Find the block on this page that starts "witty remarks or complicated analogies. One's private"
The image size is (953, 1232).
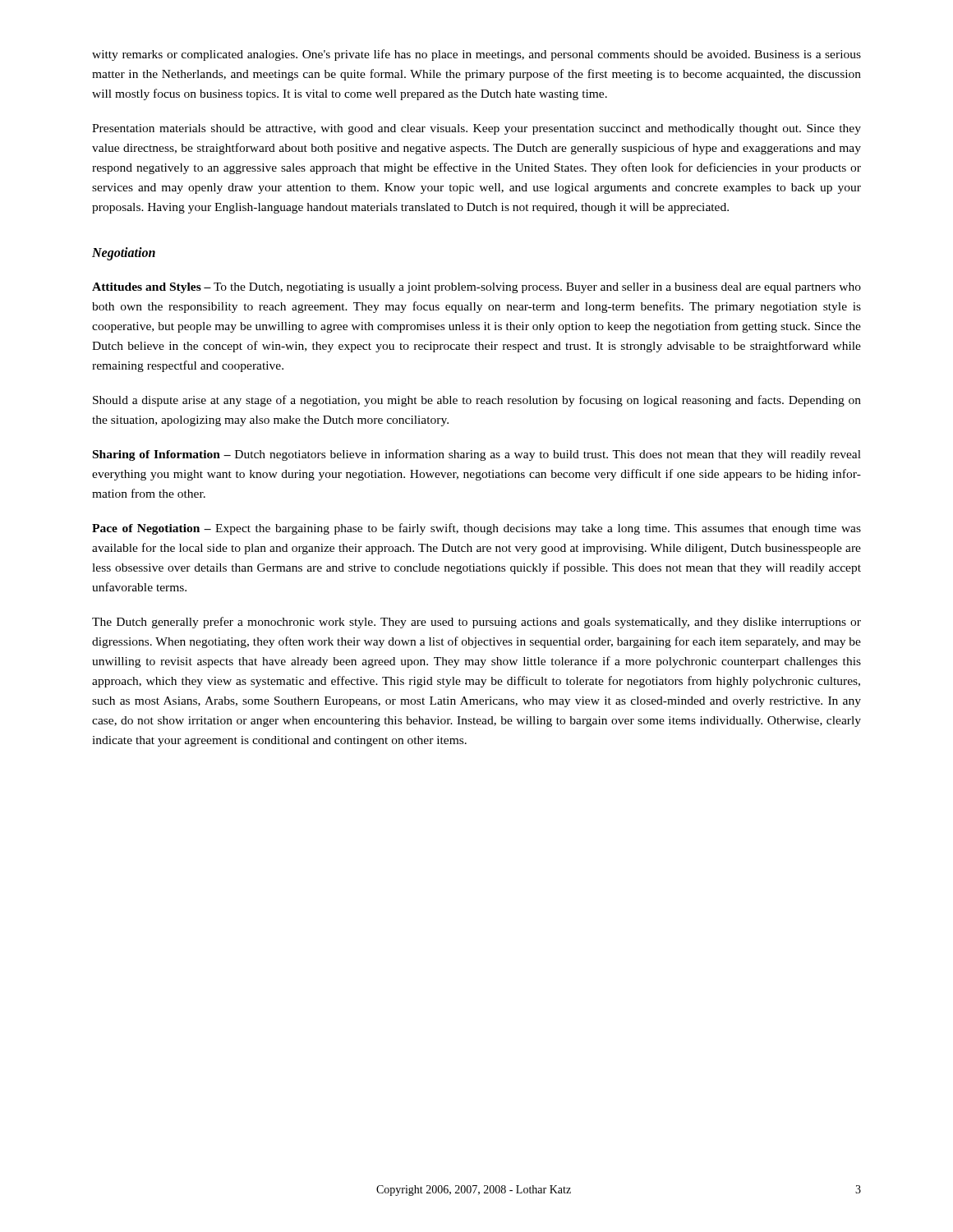(x=476, y=74)
